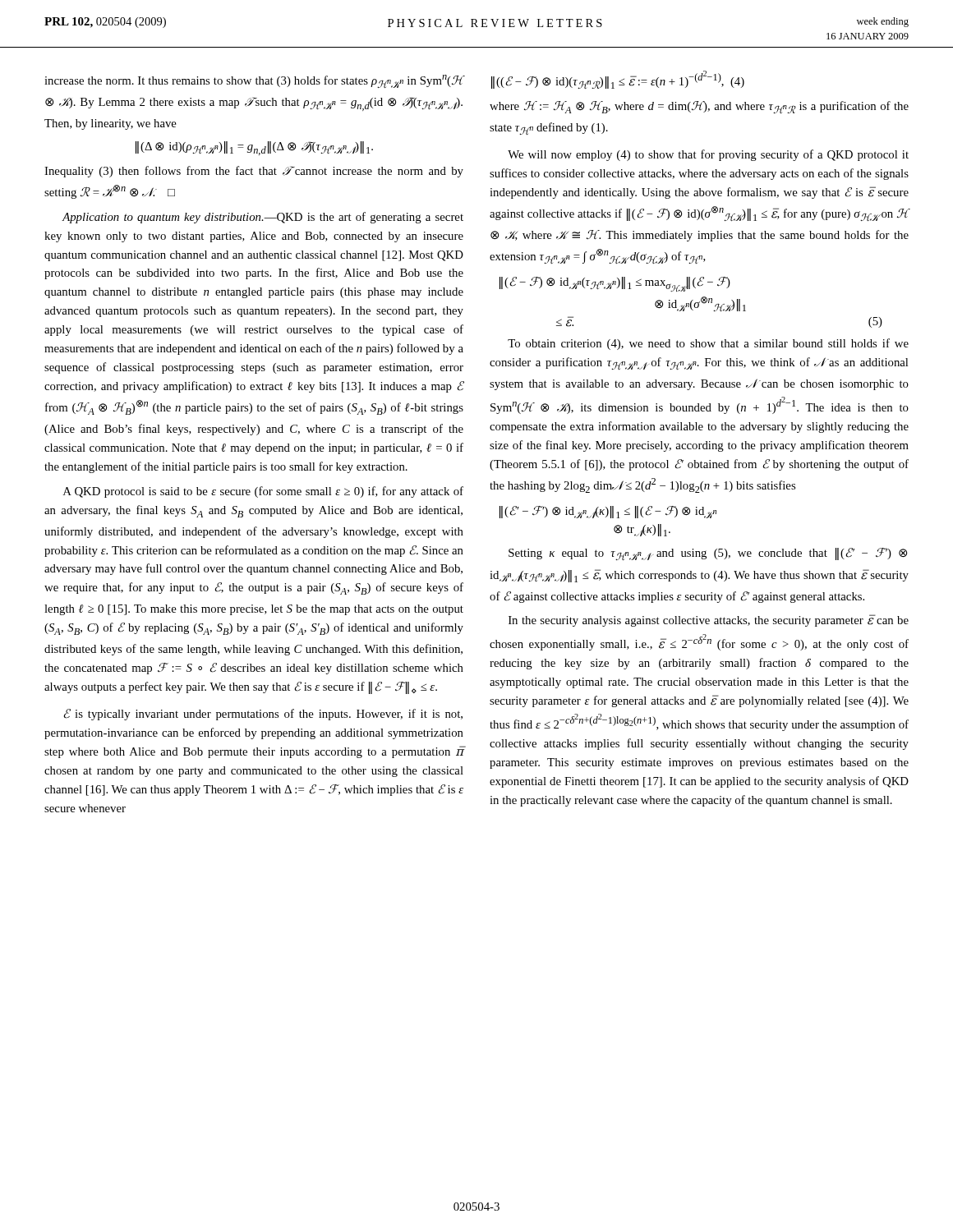The width and height of the screenshot is (953, 1232).
Task: Locate the formula with the text "‖(ℰ − ℱ) ⊗ id𝒦n(τℋn𝒦n)‖1 ≤ maxσℋ𝒦‖(ℰ −"
Action: click(x=699, y=302)
